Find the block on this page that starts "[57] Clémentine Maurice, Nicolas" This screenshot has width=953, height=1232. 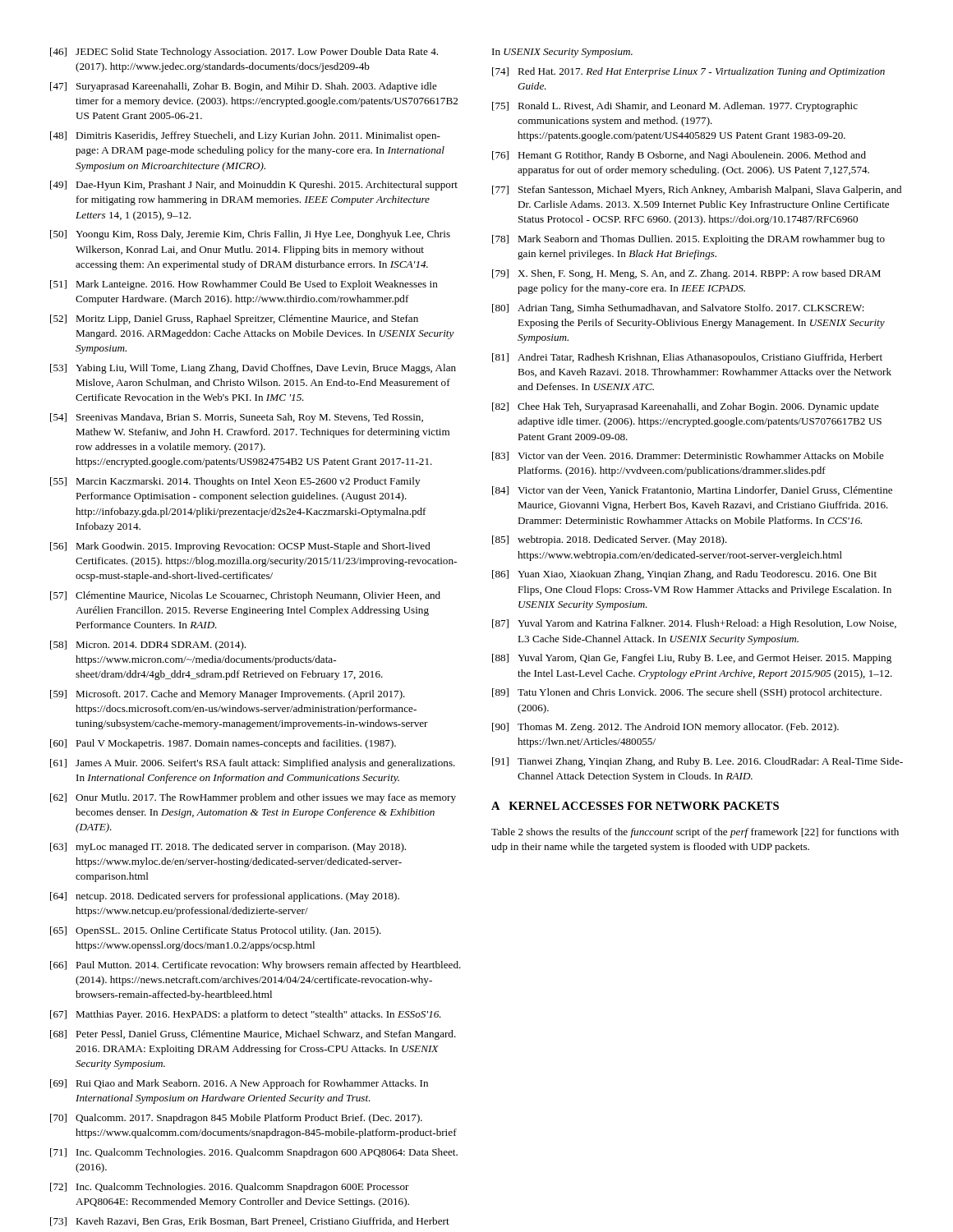click(x=255, y=610)
